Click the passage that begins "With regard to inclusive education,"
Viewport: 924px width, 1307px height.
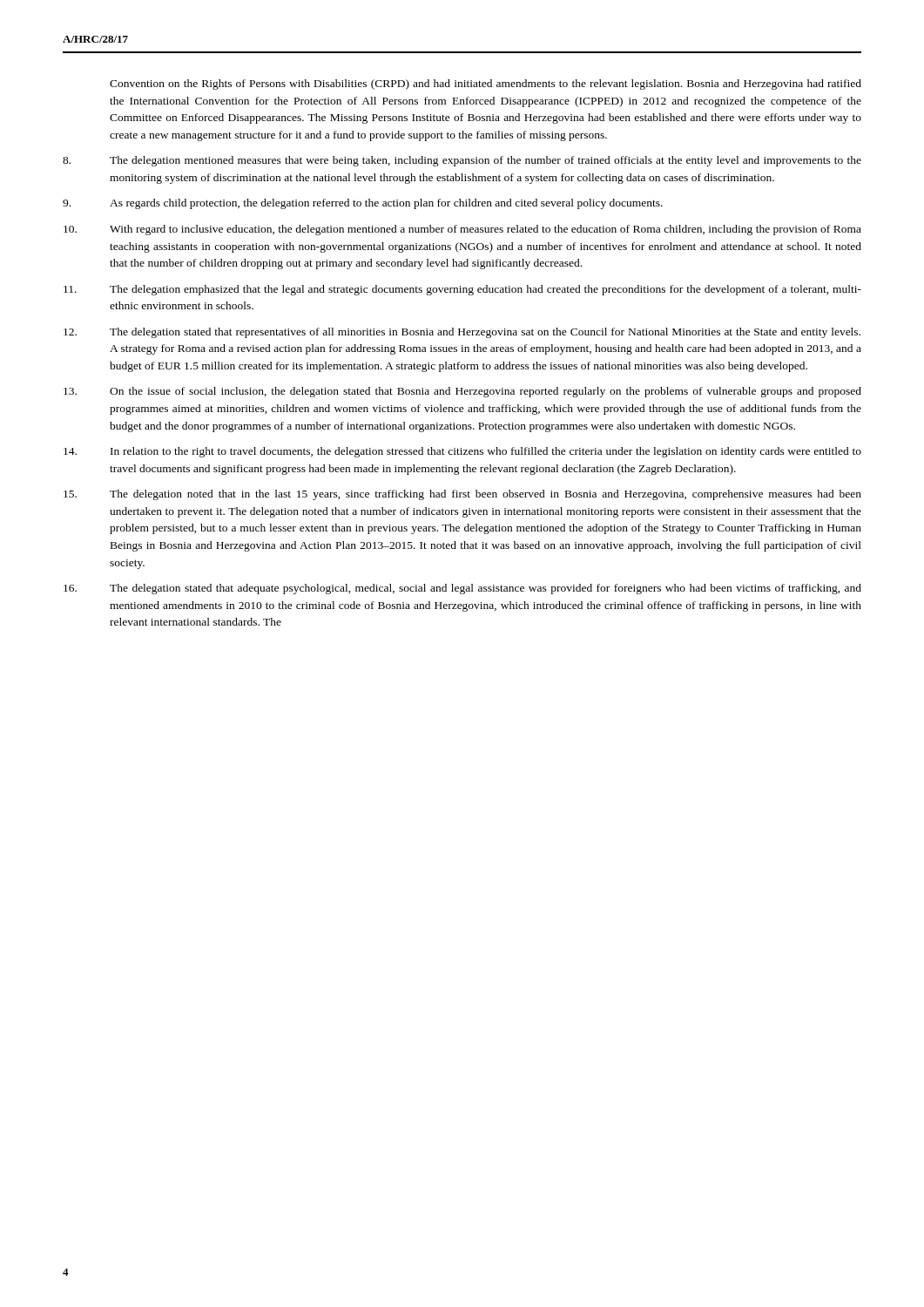[x=462, y=245]
